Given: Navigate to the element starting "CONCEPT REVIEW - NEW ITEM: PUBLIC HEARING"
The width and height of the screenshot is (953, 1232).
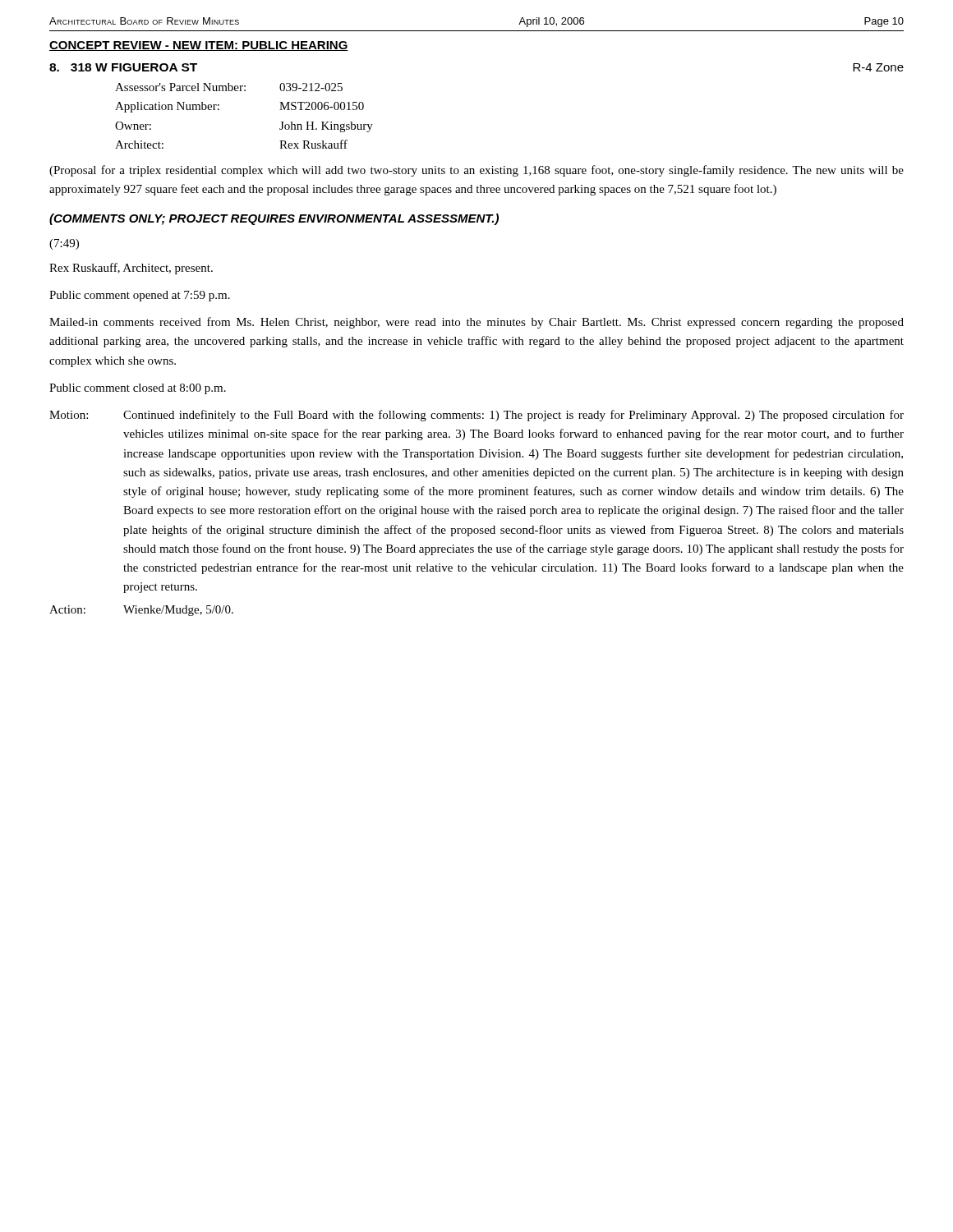Looking at the screenshot, I should tap(199, 45).
